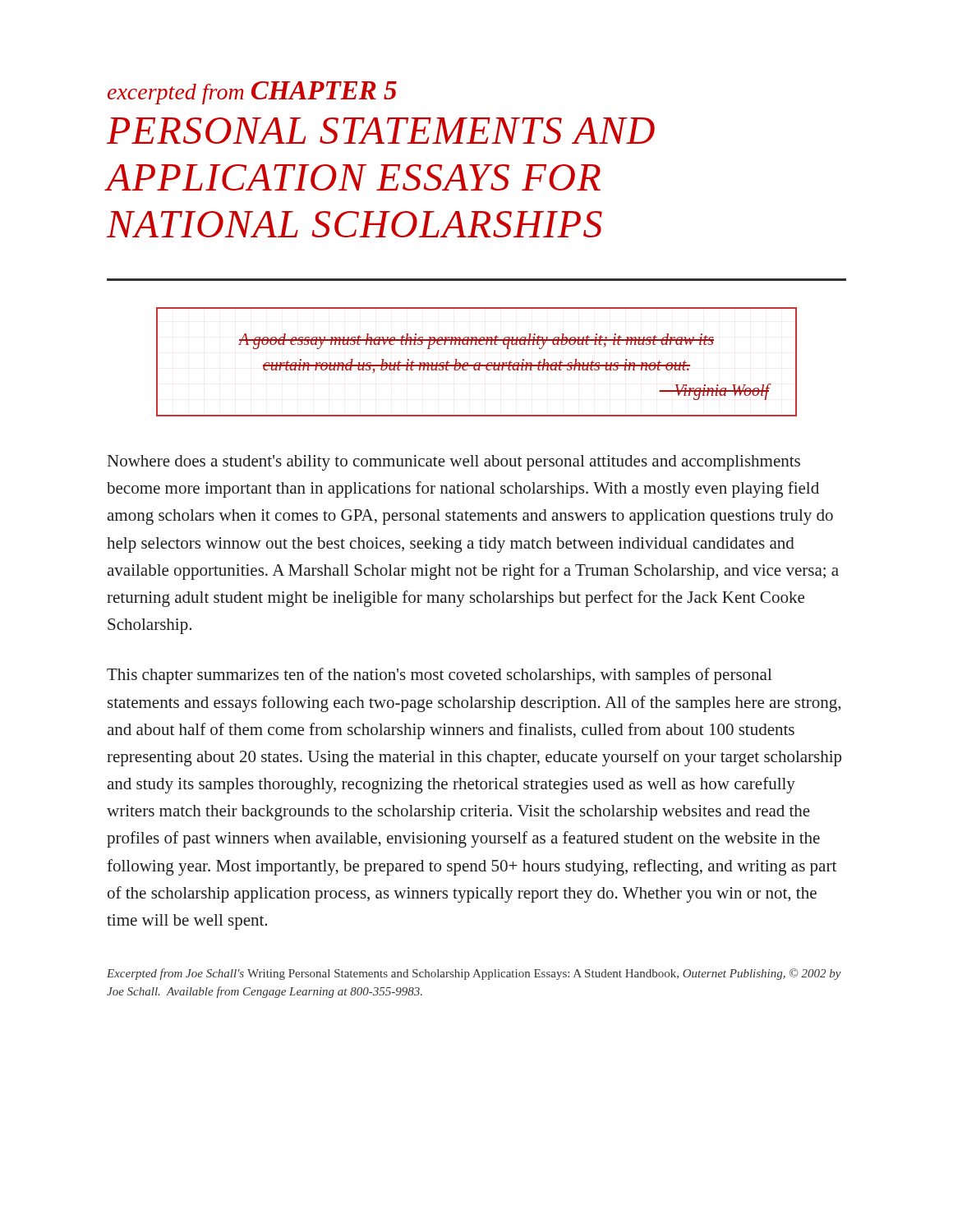
Task: Find the block on this page that starts "A good essay must have this permanent"
Action: pos(476,364)
